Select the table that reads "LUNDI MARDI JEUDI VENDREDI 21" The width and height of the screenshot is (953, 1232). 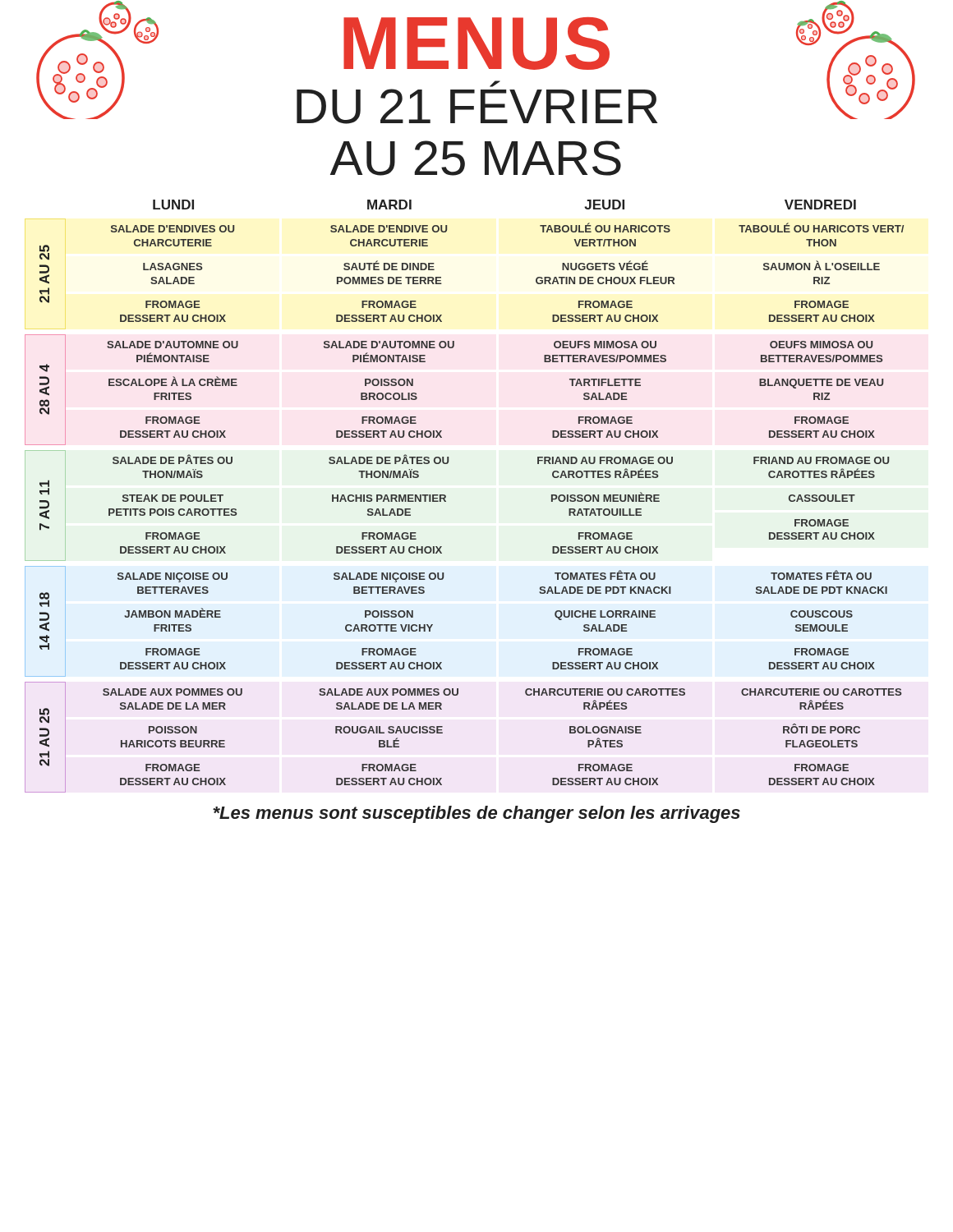pyautogui.click(x=476, y=493)
